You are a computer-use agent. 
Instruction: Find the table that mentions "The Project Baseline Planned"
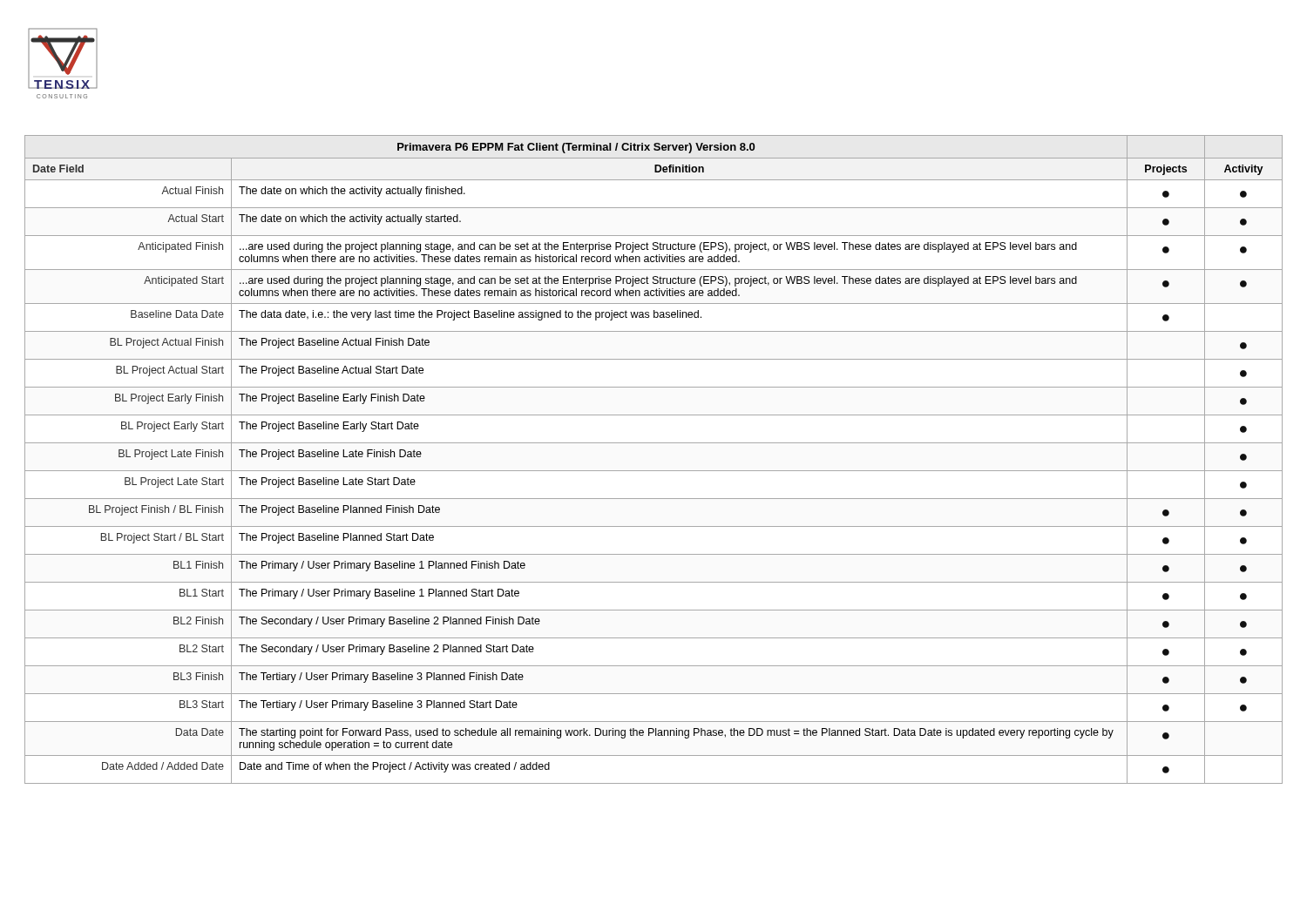pos(654,459)
